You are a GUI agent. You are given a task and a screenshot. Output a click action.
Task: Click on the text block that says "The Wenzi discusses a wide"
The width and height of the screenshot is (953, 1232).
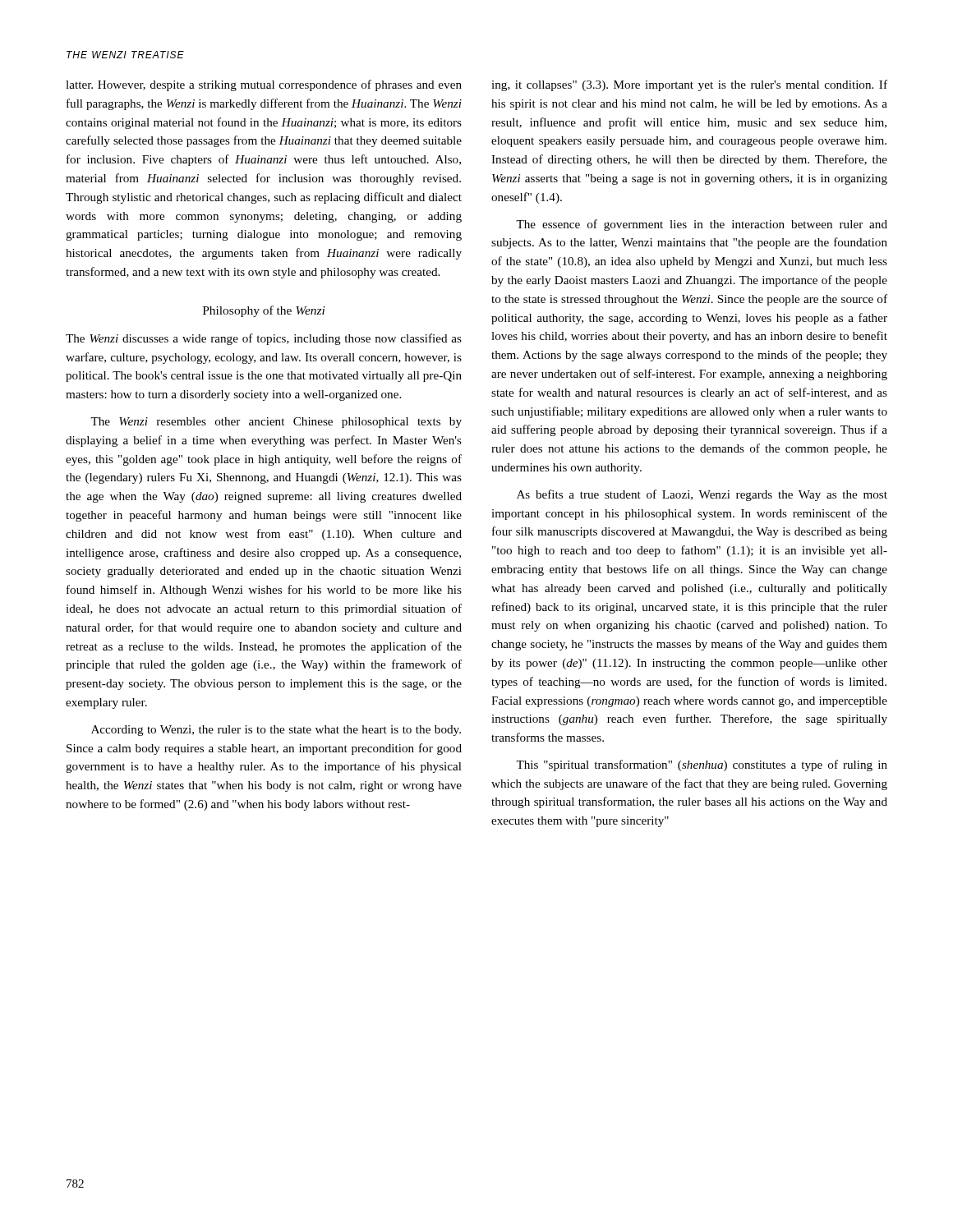[264, 366]
